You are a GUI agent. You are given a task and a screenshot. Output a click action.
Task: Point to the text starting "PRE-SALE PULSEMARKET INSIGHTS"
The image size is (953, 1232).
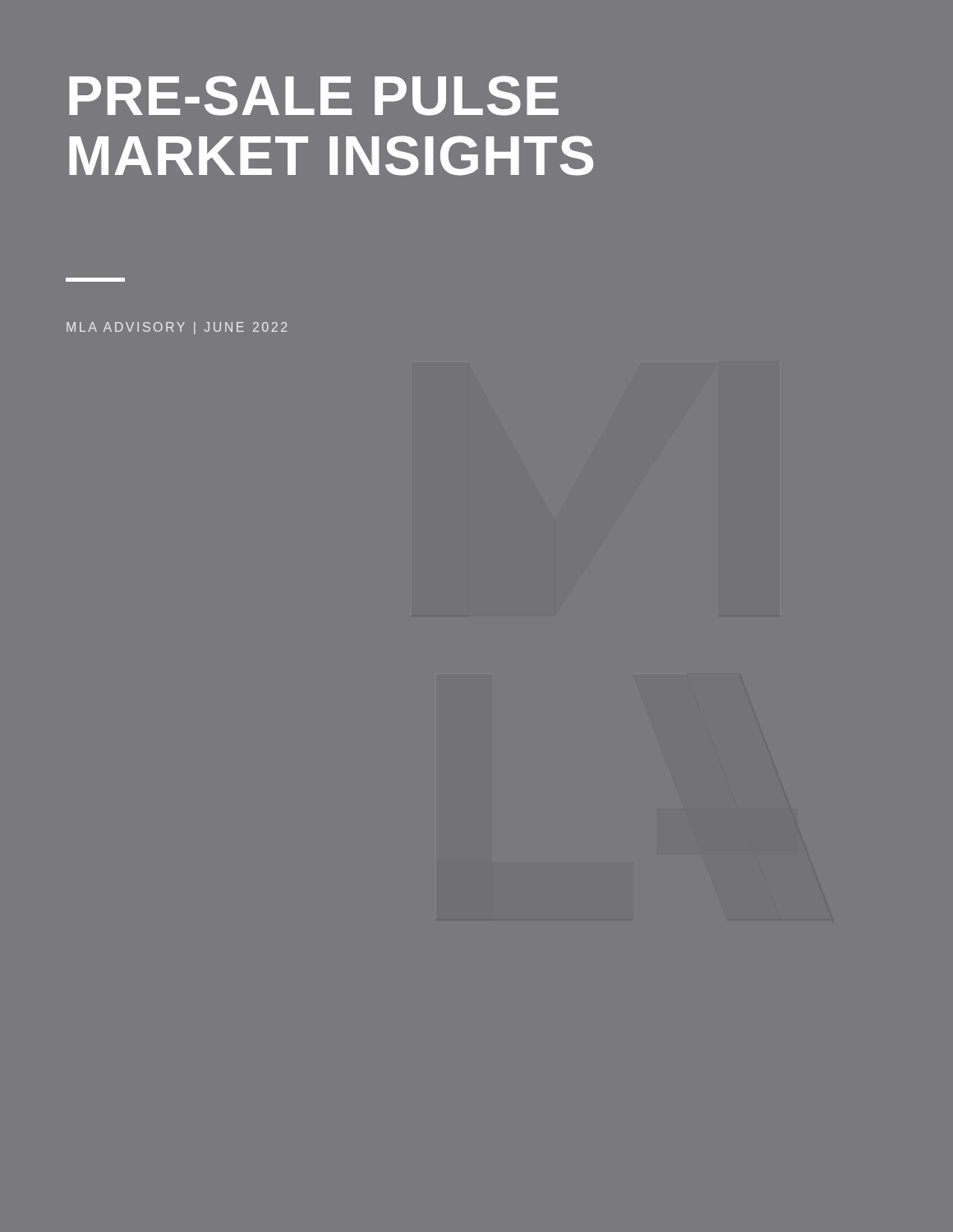click(345, 125)
